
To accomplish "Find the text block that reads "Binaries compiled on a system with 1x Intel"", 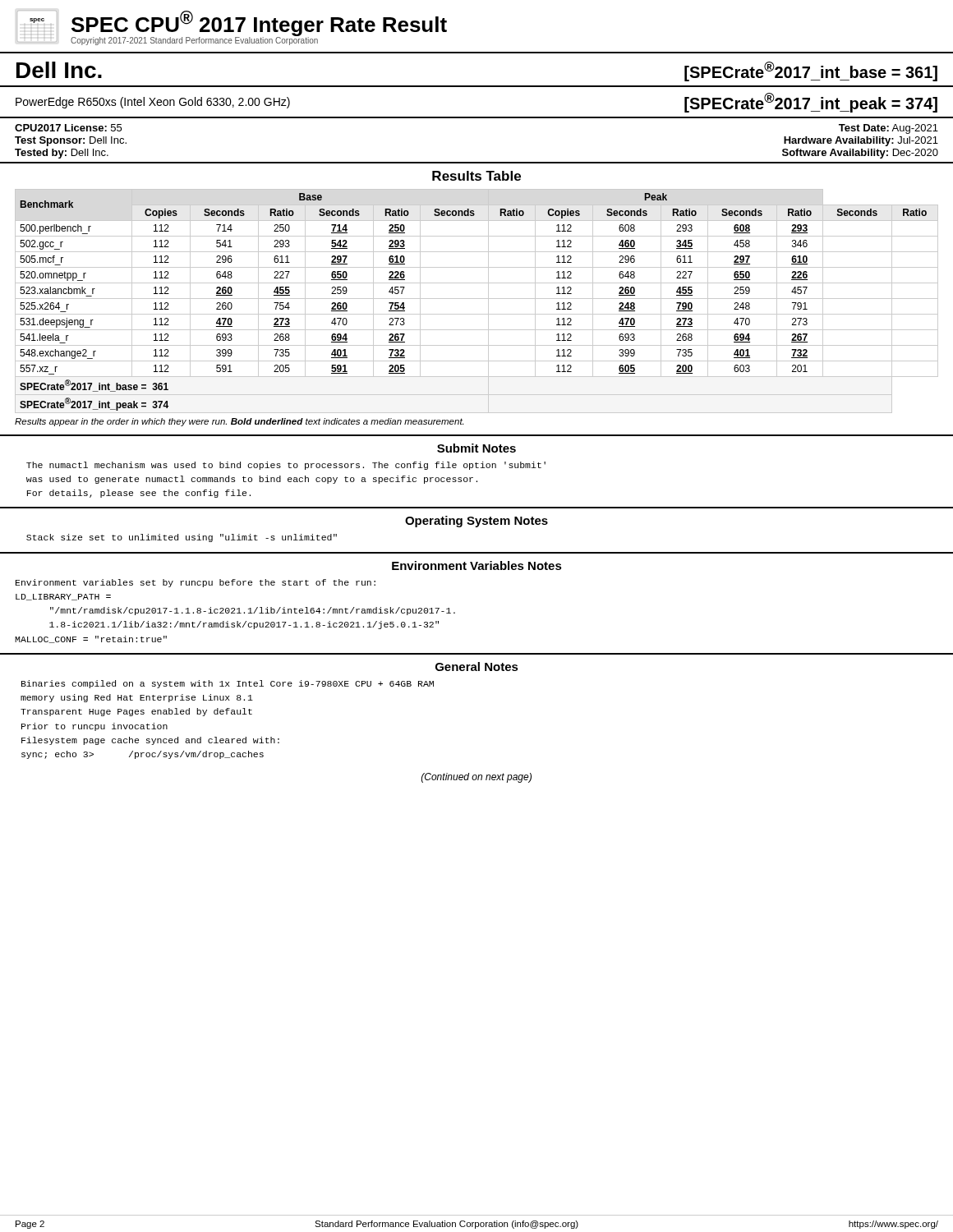I will click(225, 719).
